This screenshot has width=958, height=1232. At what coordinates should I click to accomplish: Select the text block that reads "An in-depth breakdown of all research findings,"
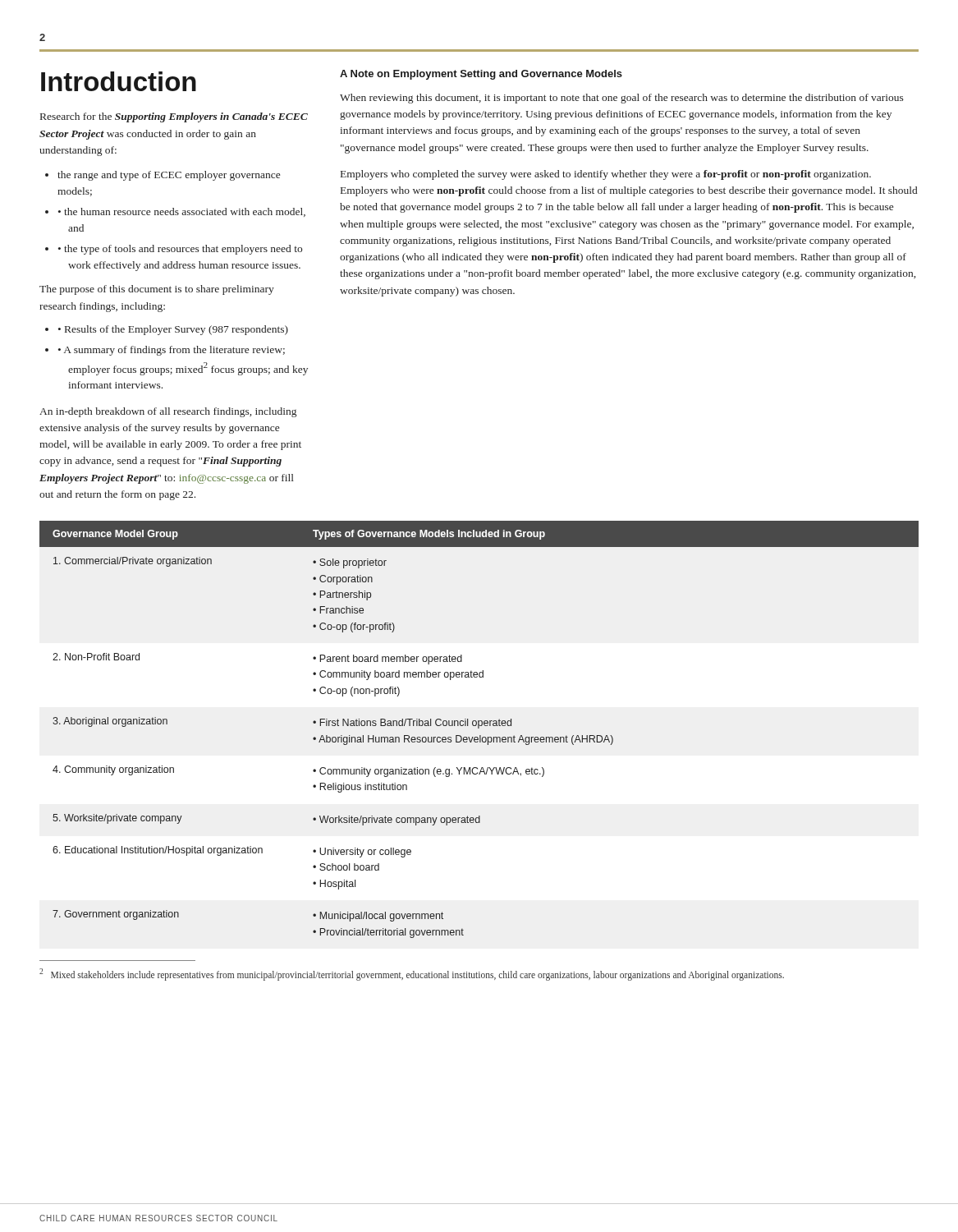pyautogui.click(x=175, y=453)
